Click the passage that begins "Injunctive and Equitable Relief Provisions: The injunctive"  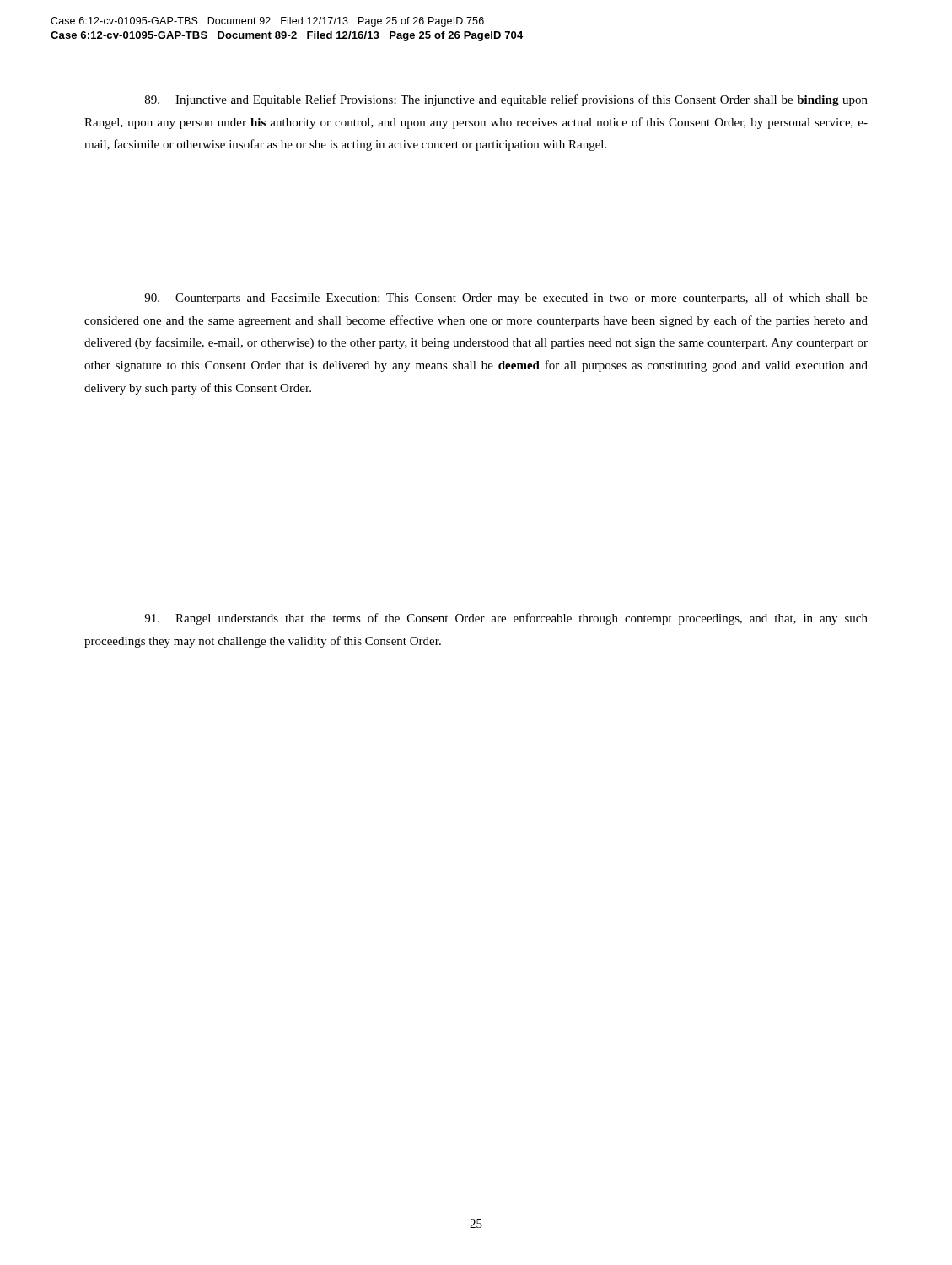click(x=476, y=122)
